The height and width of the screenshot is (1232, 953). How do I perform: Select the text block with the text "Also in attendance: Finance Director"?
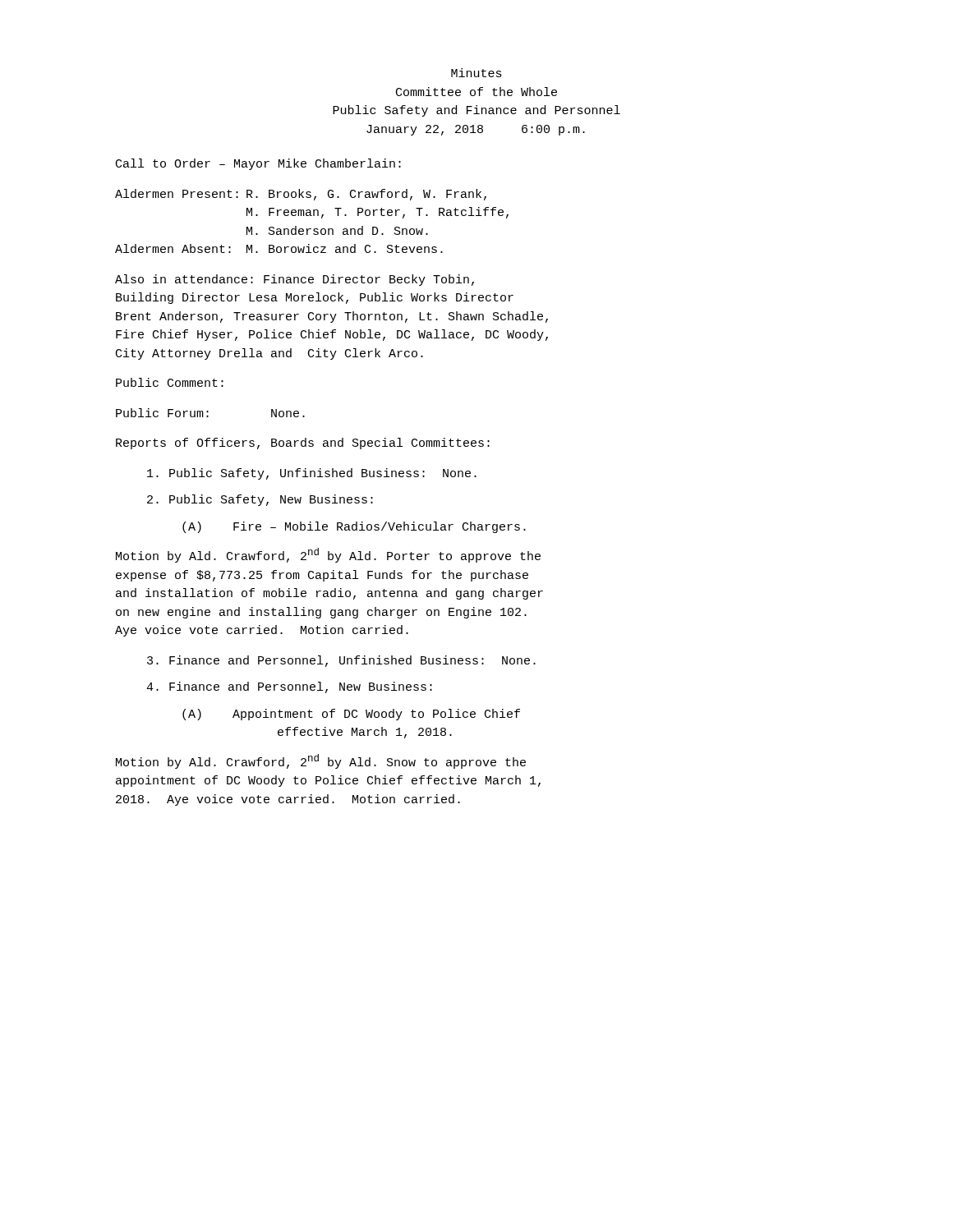tap(333, 317)
